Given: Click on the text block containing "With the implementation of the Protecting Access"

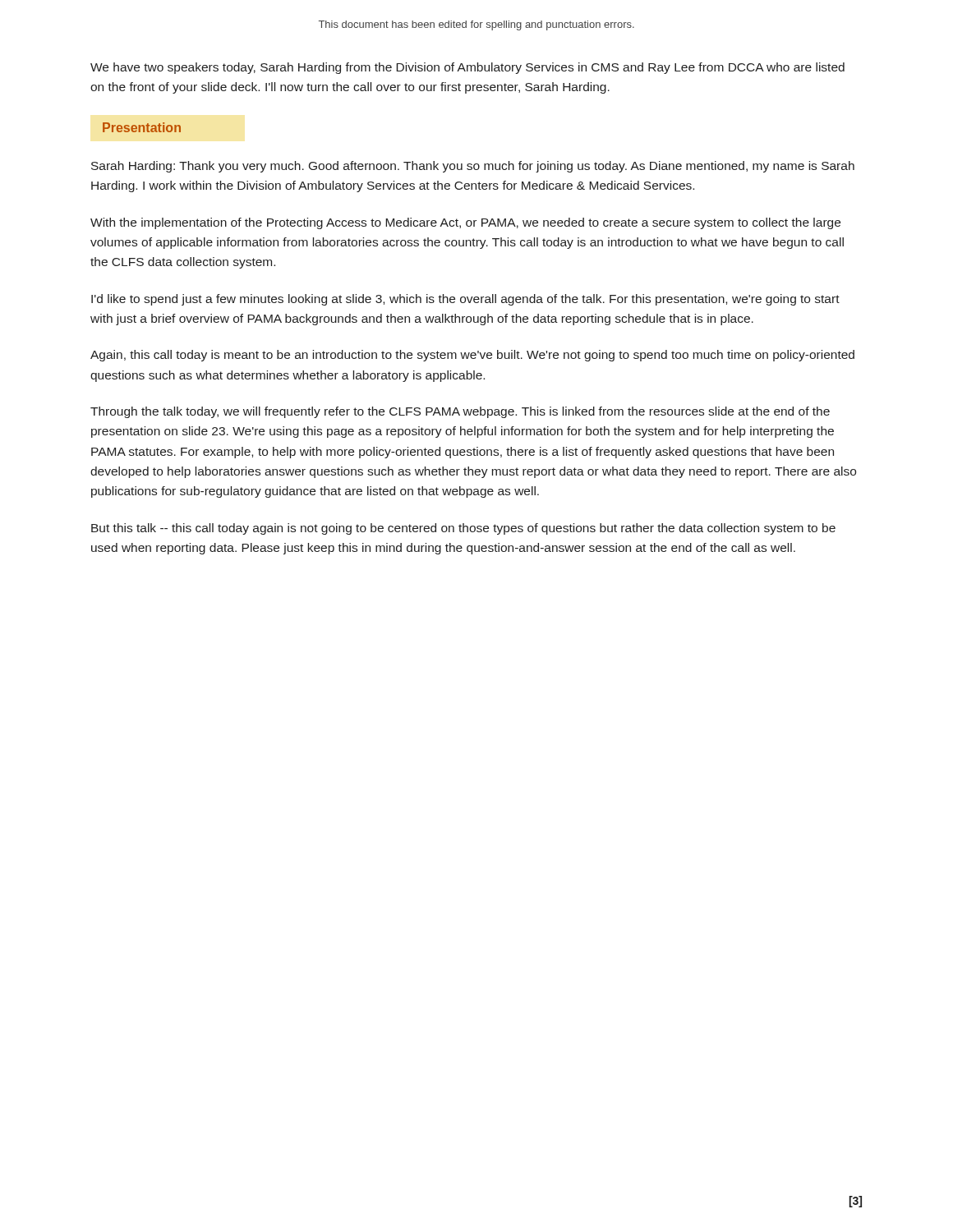Looking at the screenshot, I should click(x=467, y=242).
